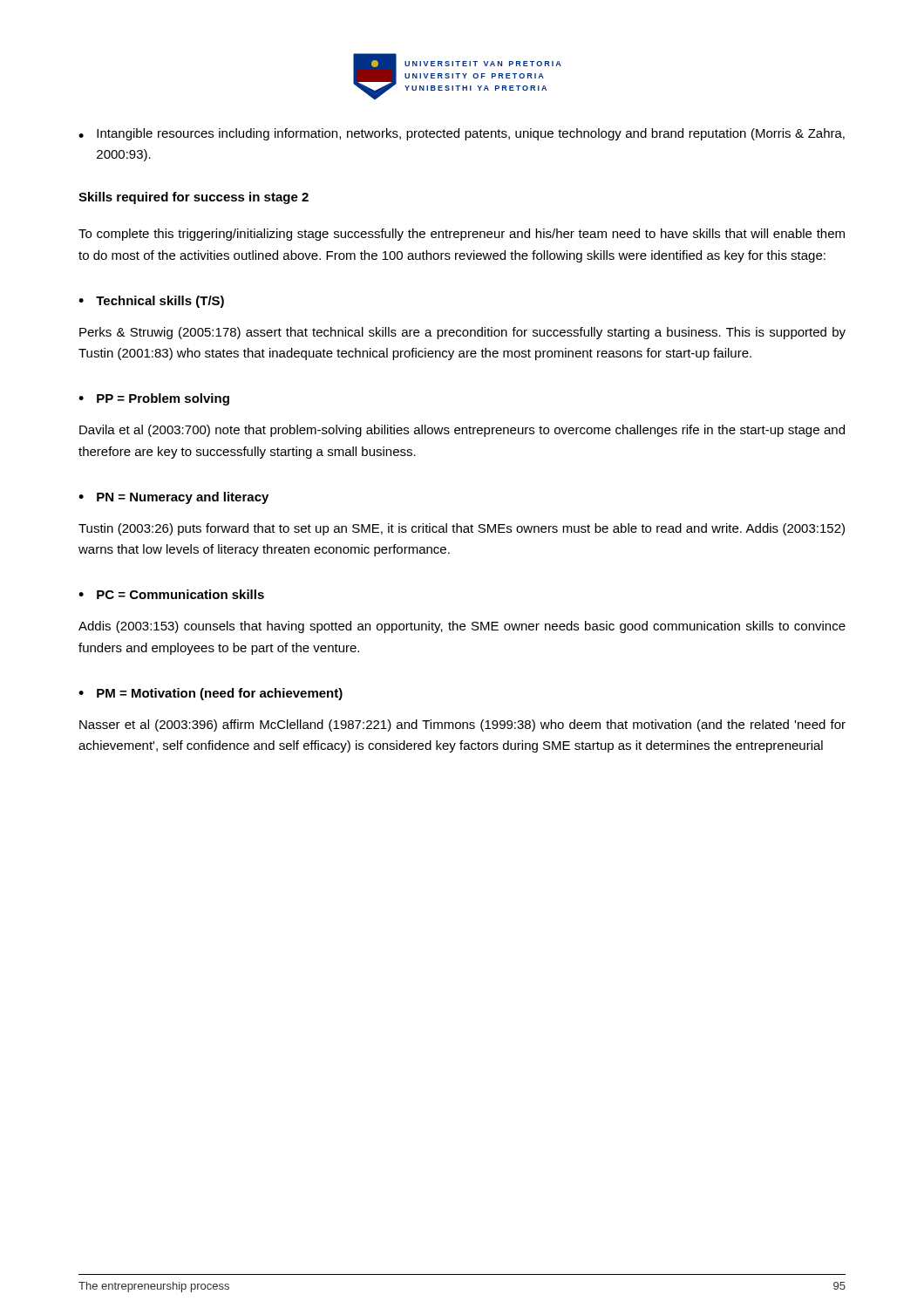This screenshot has width=924, height=1308.
Task: Locate the text block with the text "To complete this triggering/initializing stage"
Action: click(x=462, y=244)
